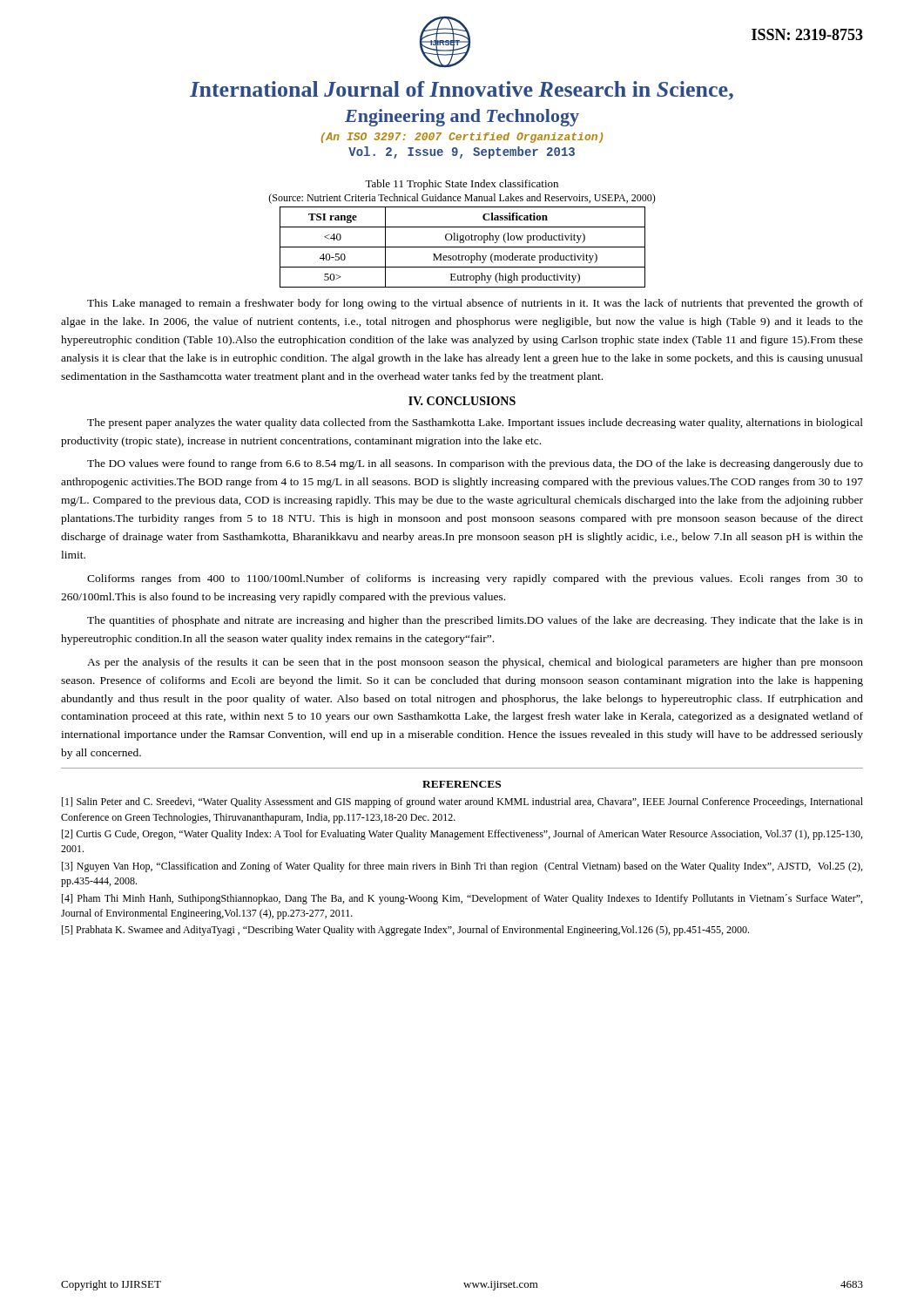This screenshot has height=1307, width=924.
Task: Locate the list item containing "[4] Pham Thi Minh Hanh, SuthipongSthiannopkao, Dang"
Action: tap(462, 906)
